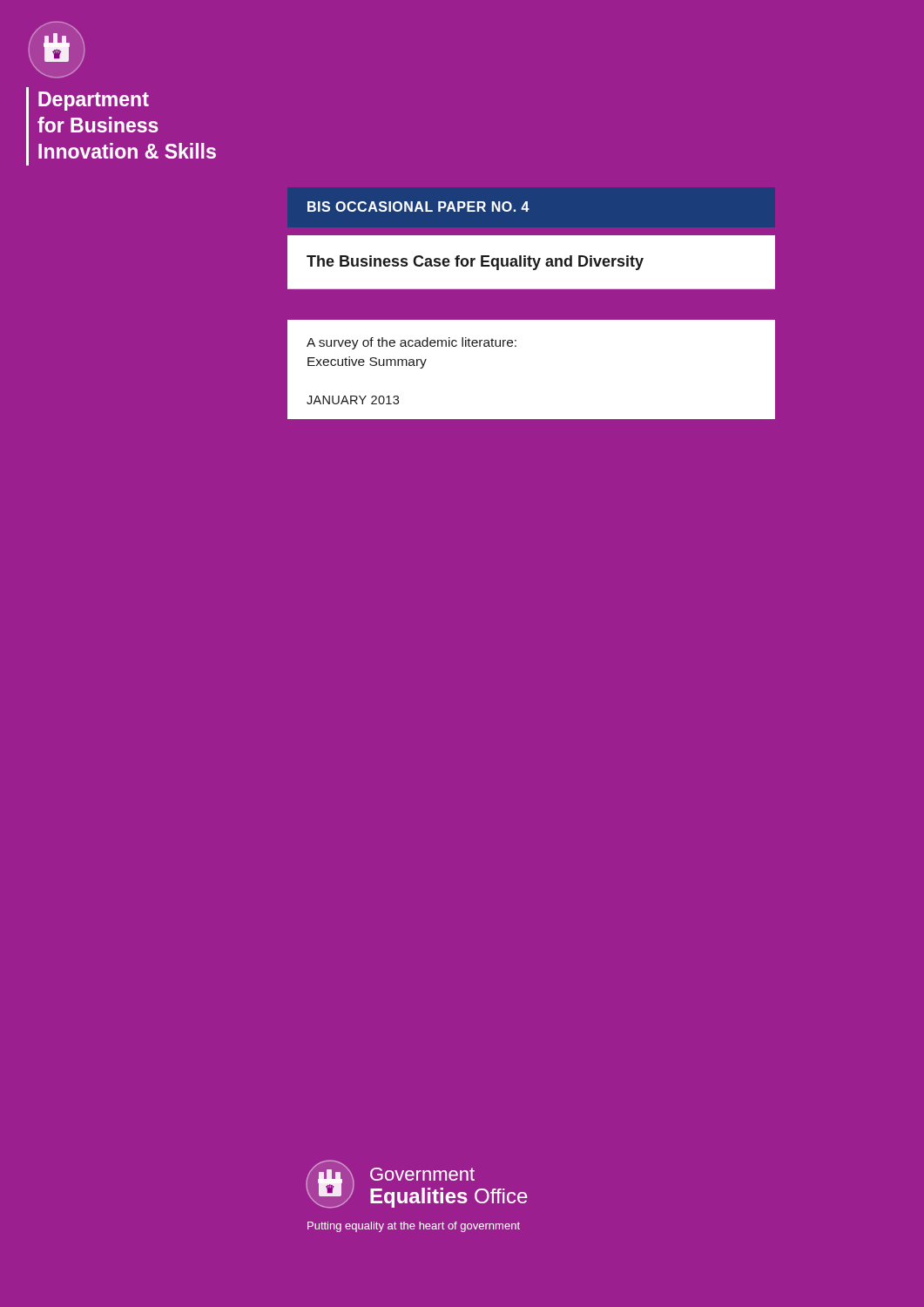
Task: Find the element starting "The Business Case for"
Action: click(475, 261)
